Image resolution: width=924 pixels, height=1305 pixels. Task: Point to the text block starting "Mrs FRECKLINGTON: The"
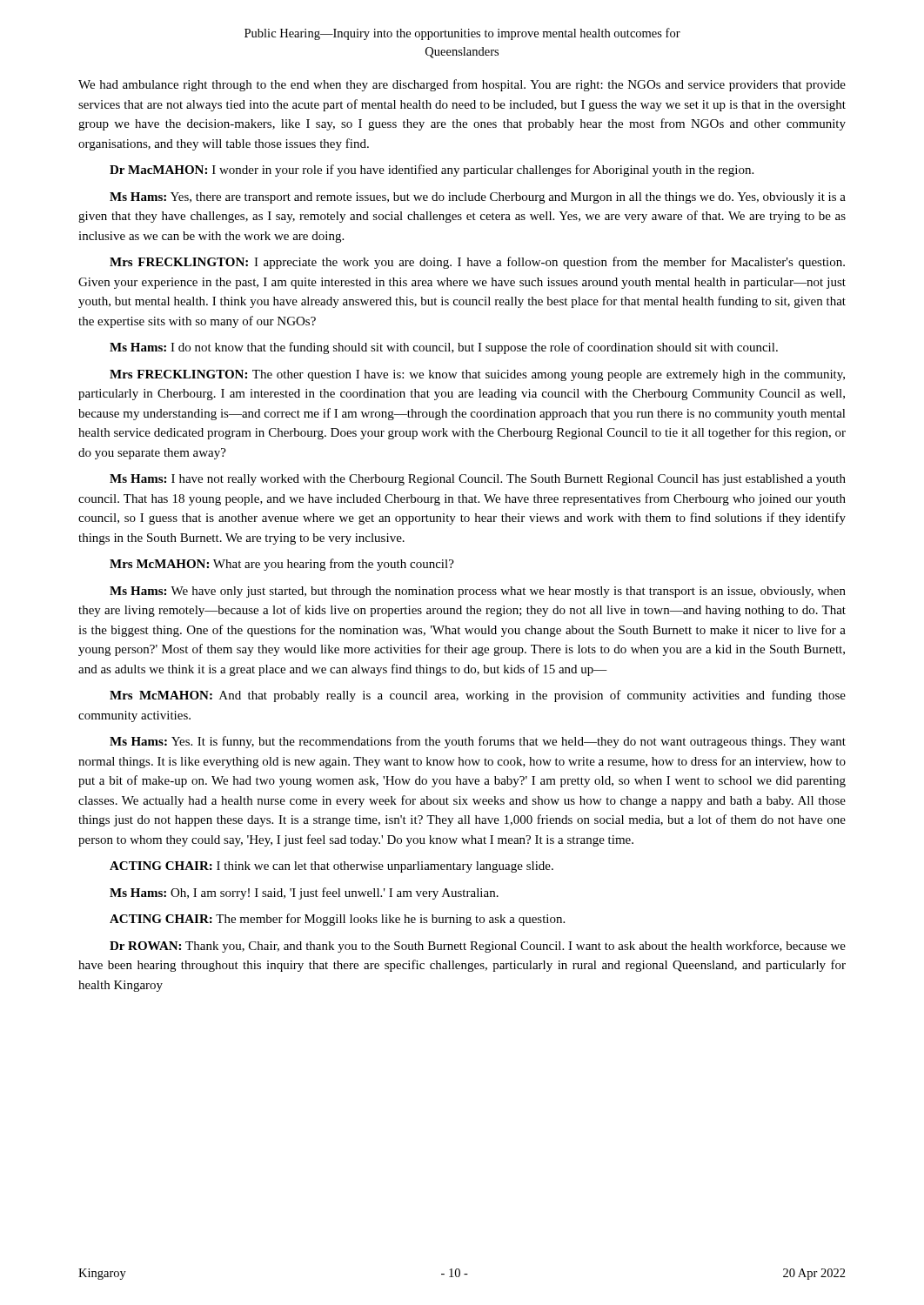462,413
